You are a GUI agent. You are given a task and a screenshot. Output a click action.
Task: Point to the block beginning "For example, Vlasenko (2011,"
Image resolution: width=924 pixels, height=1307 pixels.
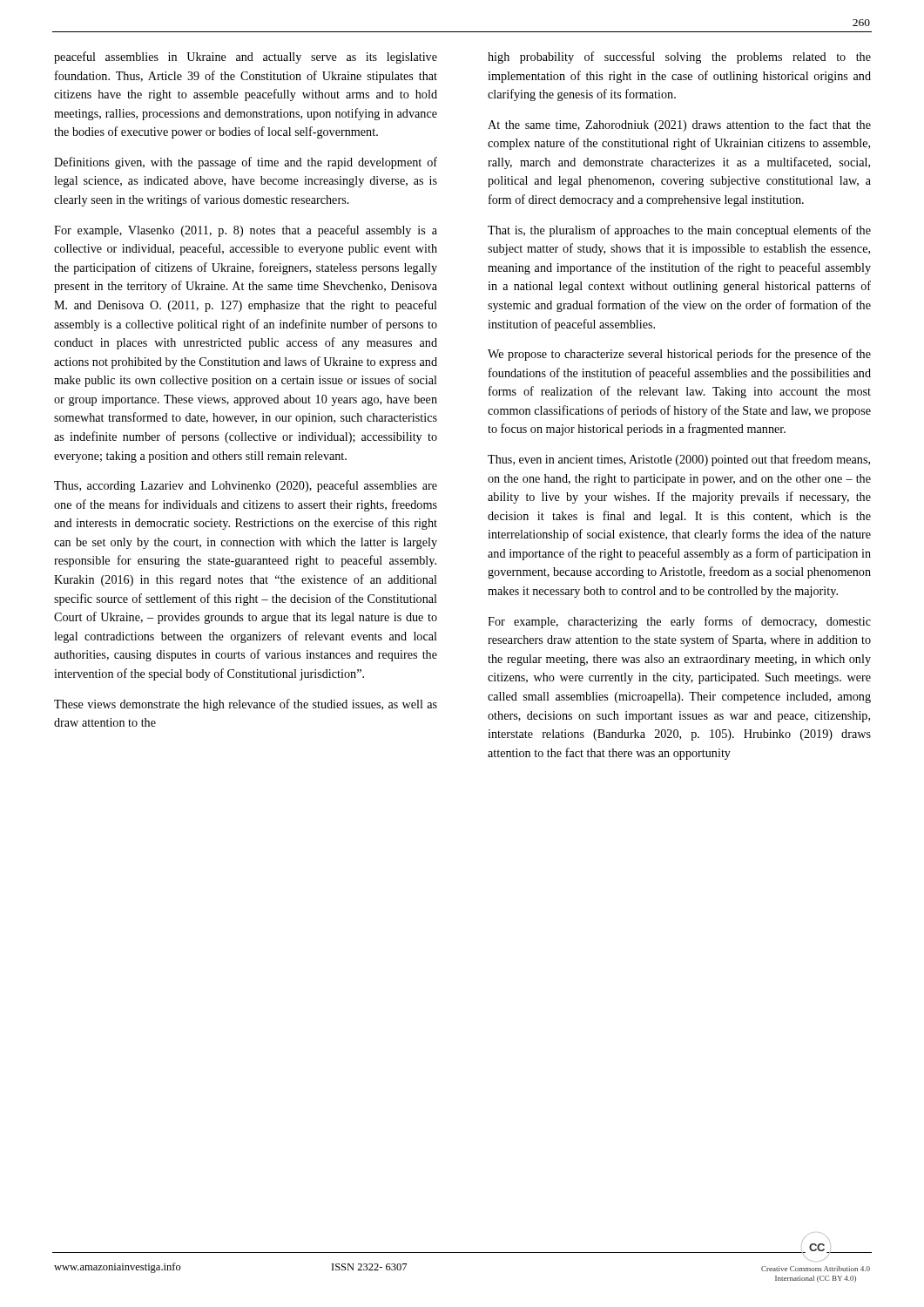246,343
